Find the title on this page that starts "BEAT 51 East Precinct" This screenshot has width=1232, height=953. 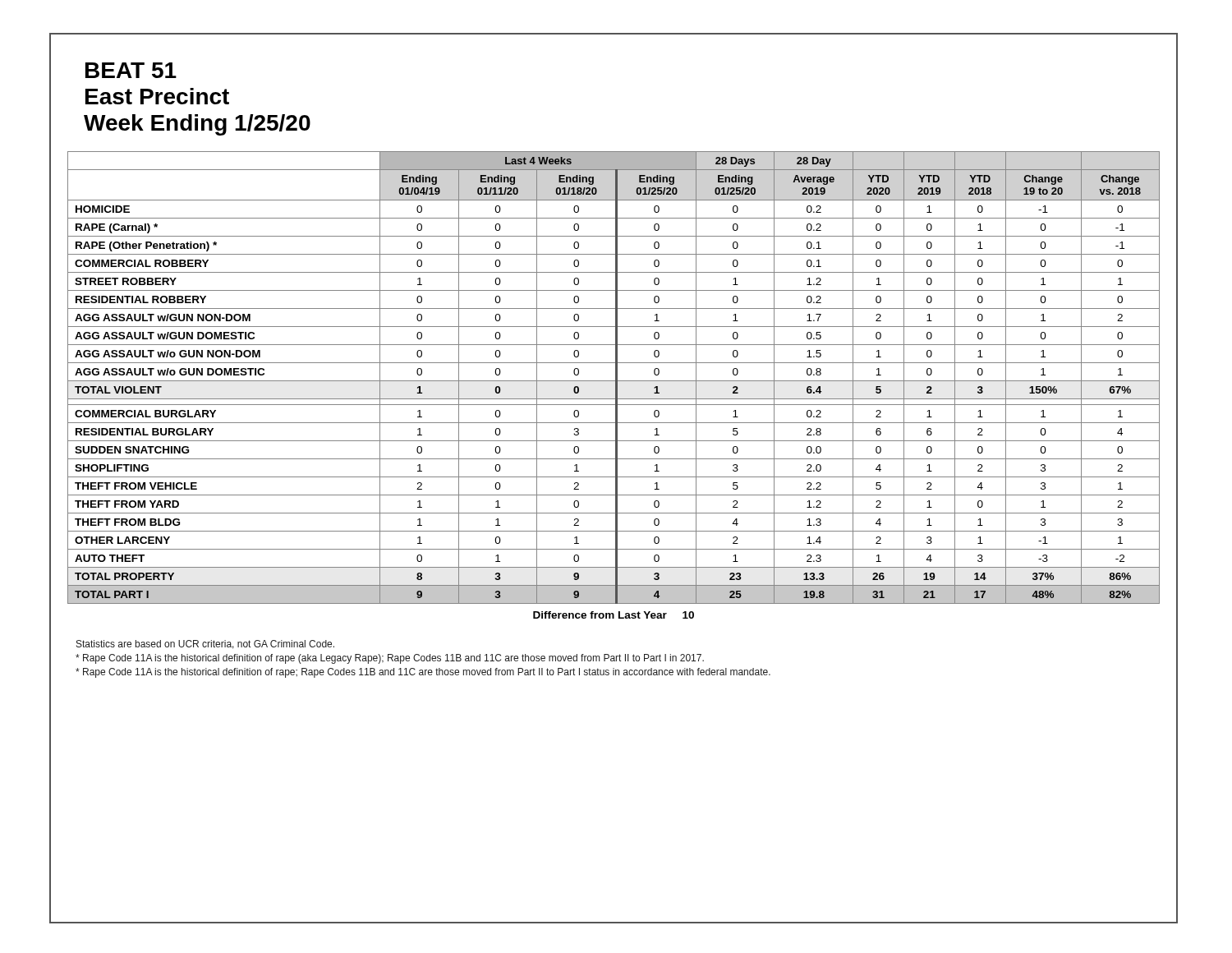click(211, 97)
